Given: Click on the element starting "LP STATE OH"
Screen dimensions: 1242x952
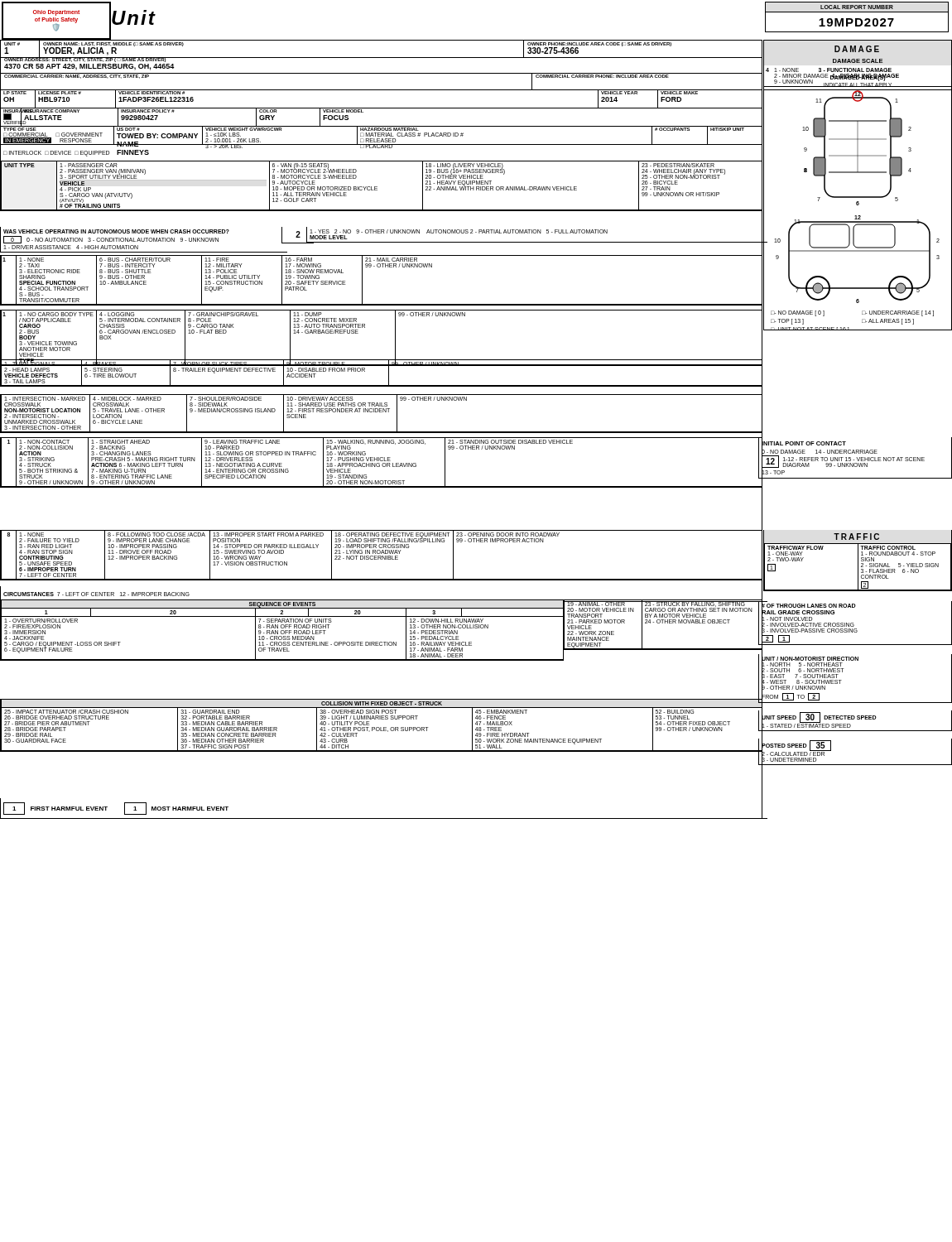Looking at the screenshot, I should [382, 99].
